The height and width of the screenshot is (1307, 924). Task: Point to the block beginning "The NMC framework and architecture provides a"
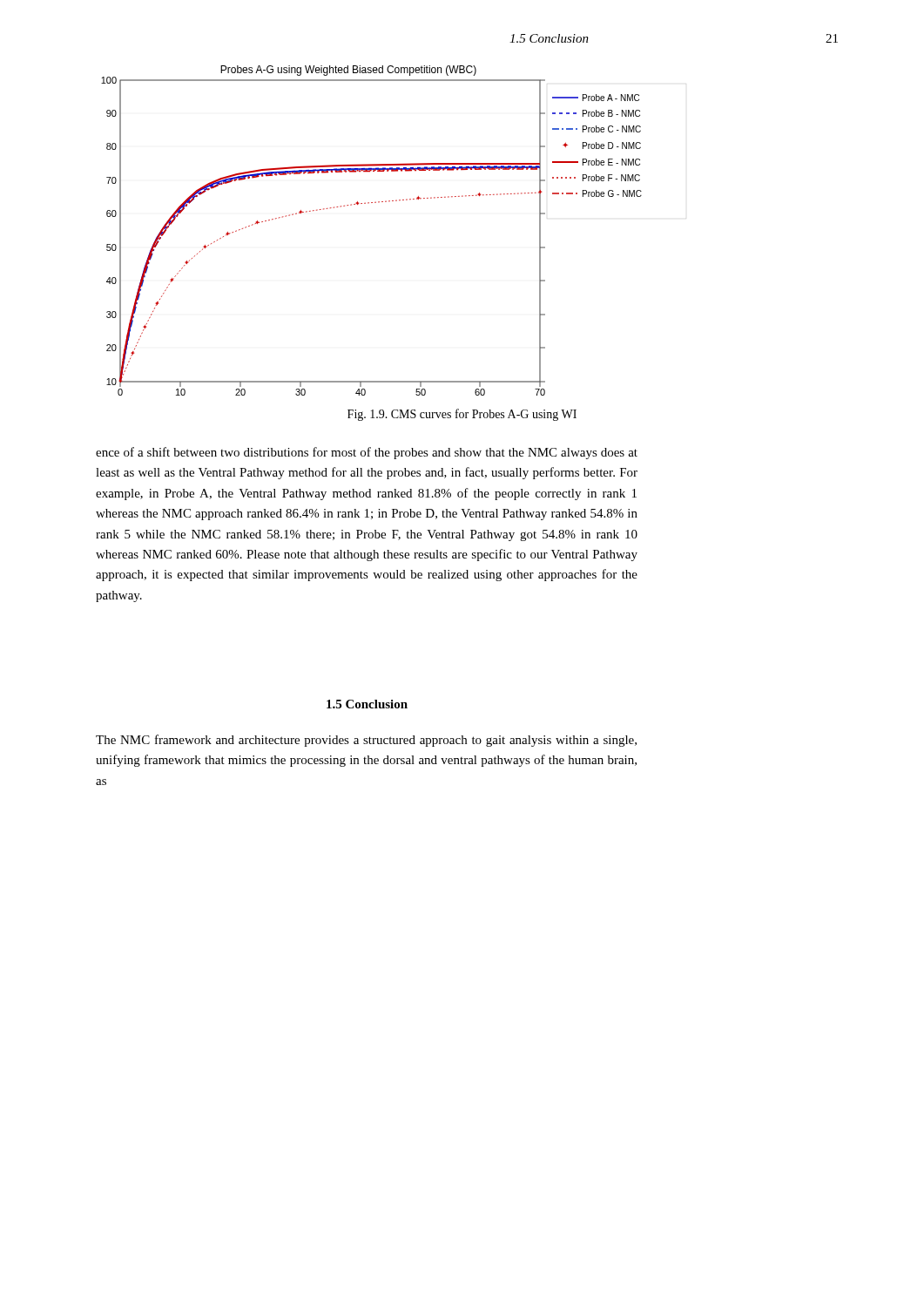point(367,760)
